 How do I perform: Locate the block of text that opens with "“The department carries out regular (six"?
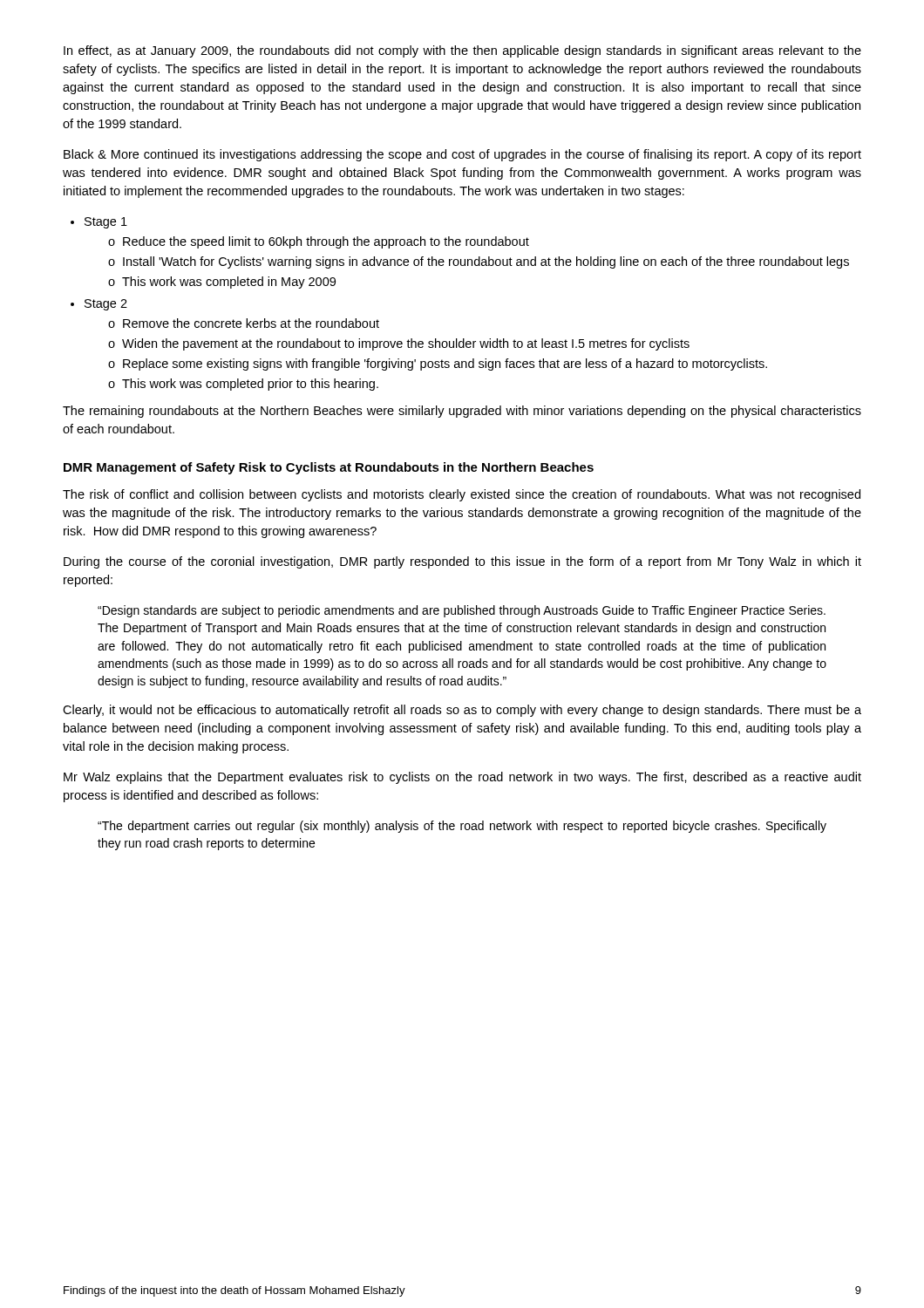[462, 834]
